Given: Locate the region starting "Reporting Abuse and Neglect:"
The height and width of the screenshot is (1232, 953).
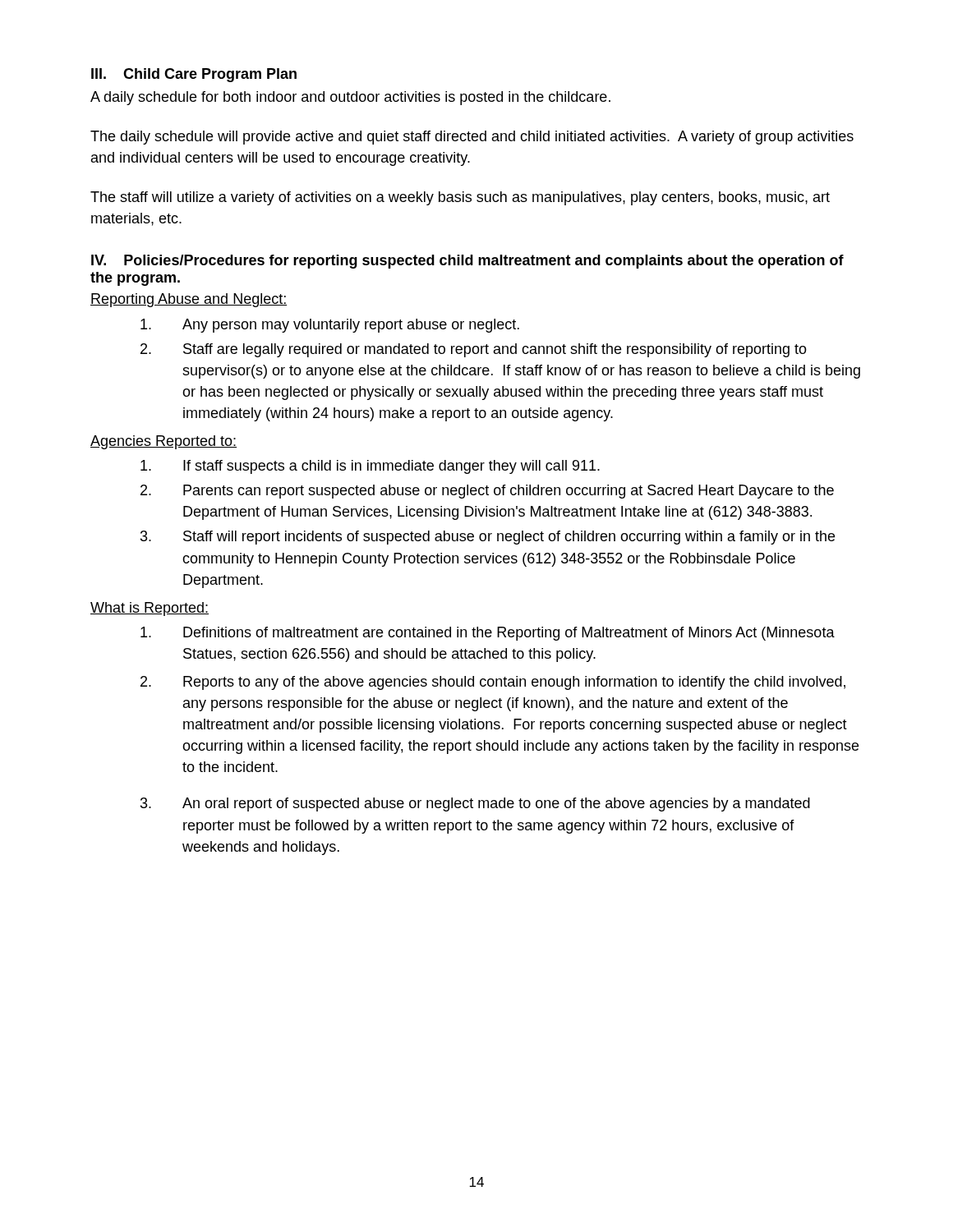Looking at the screenshot, I should click(x=189, y=299).
